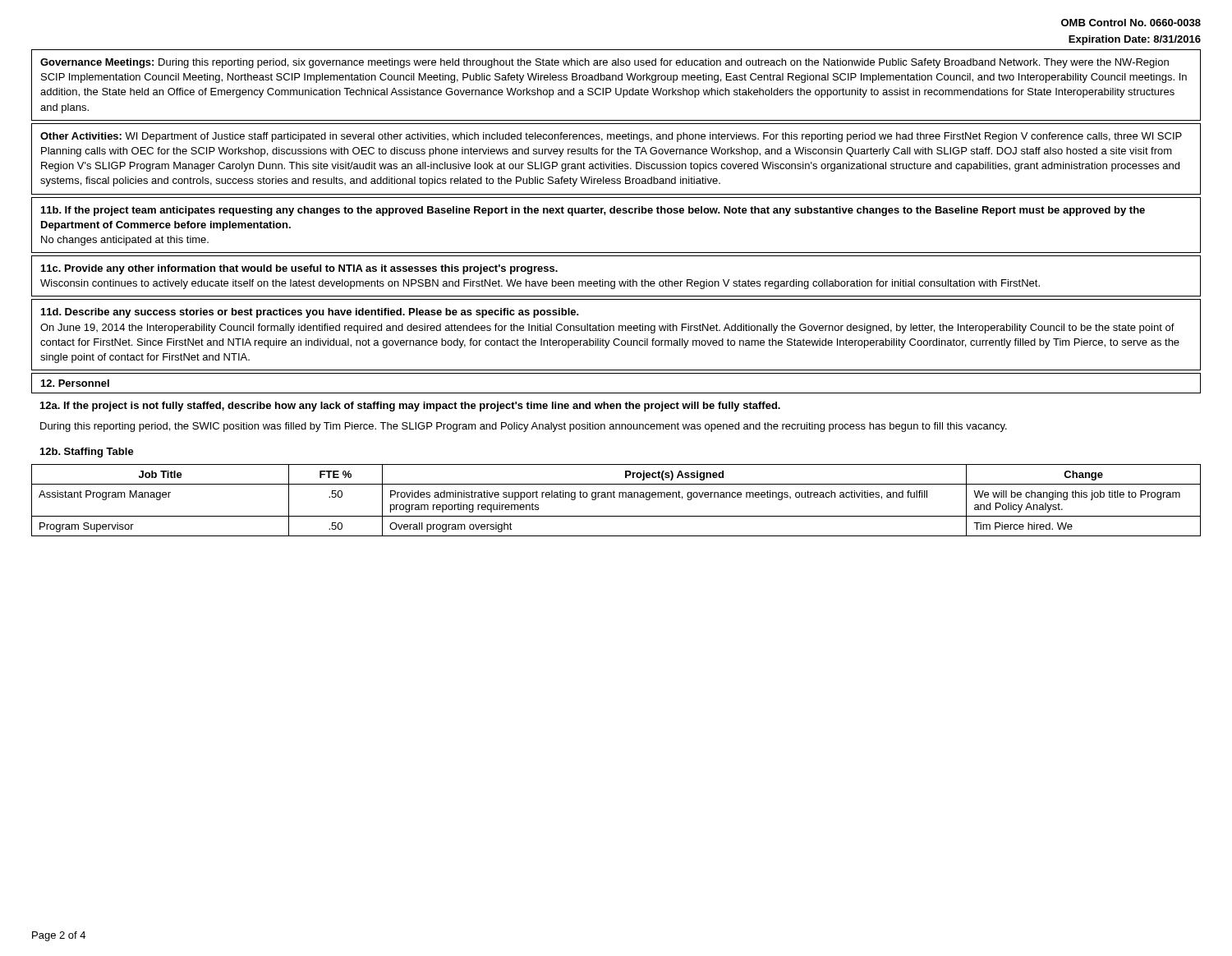Find the block on this page that starts "11b. If the project team anticipates requesting any"
The width and height of the screenshot is (1232, 956).
[593, 224]
